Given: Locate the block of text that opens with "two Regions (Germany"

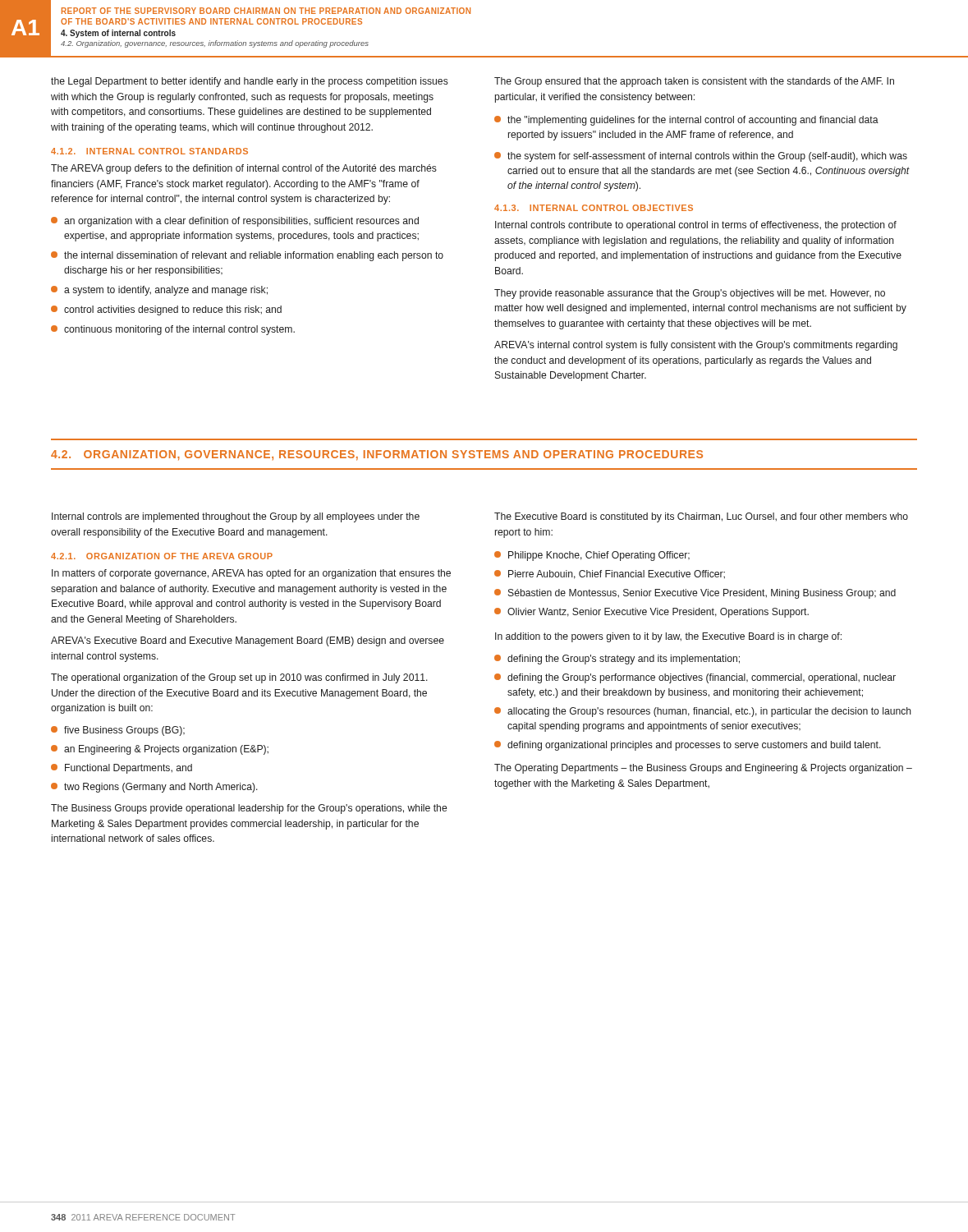Looking at the screenshot, I should pos(155,787).
